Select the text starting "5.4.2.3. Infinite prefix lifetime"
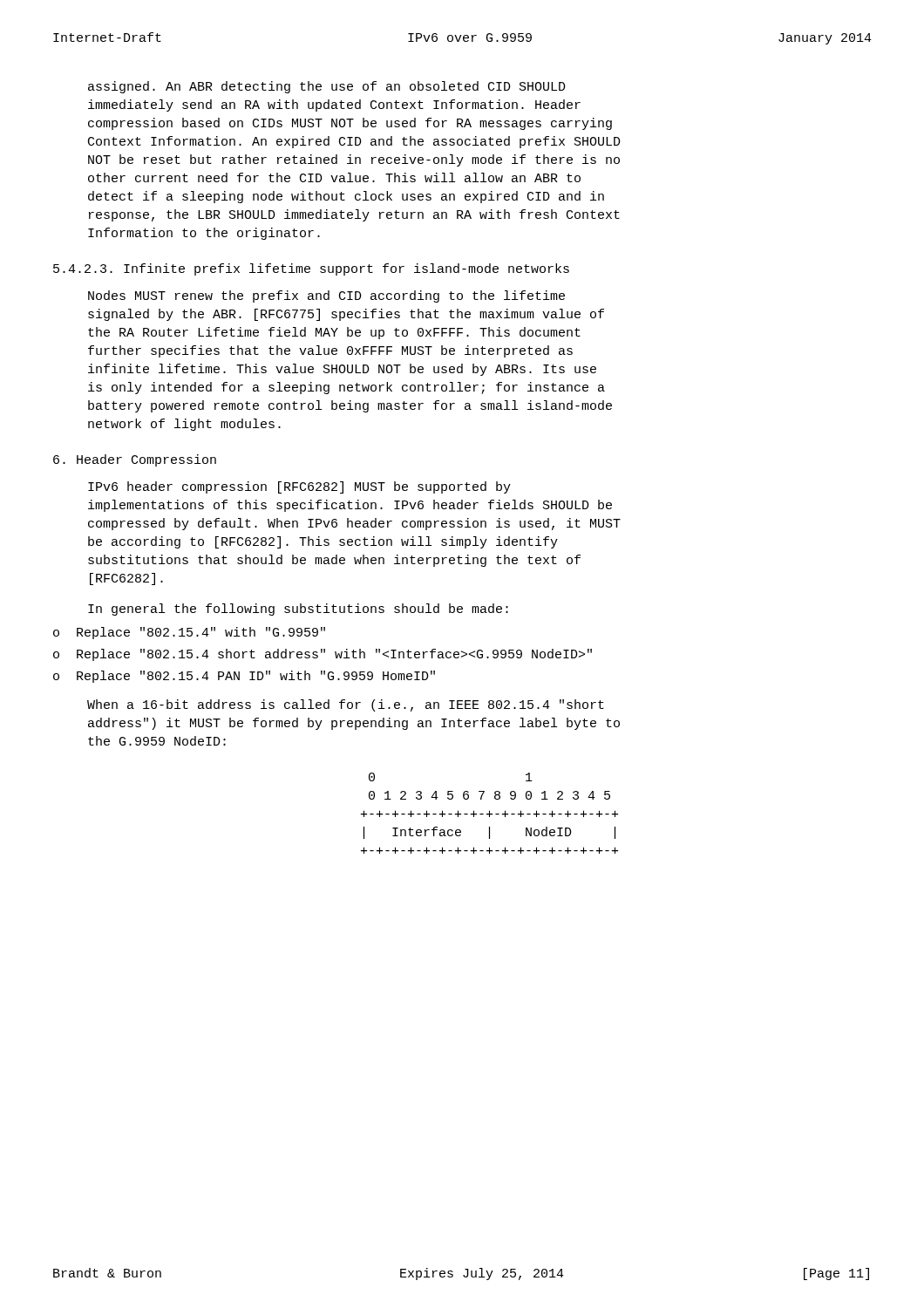The height and width of the screenshot is (1308, 924). point(311,270)
